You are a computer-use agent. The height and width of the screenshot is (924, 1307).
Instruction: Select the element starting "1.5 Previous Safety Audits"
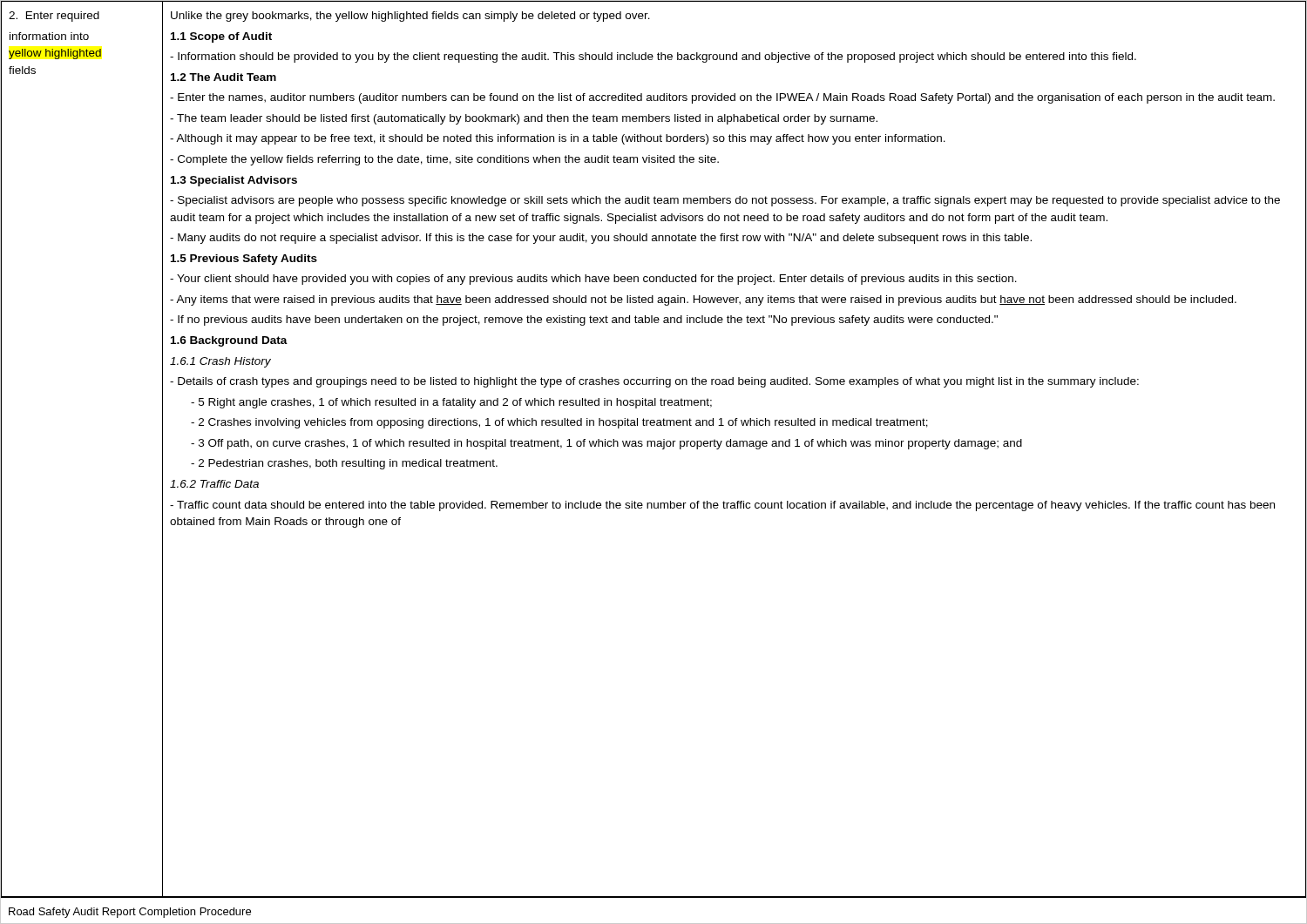click(244, 260)
